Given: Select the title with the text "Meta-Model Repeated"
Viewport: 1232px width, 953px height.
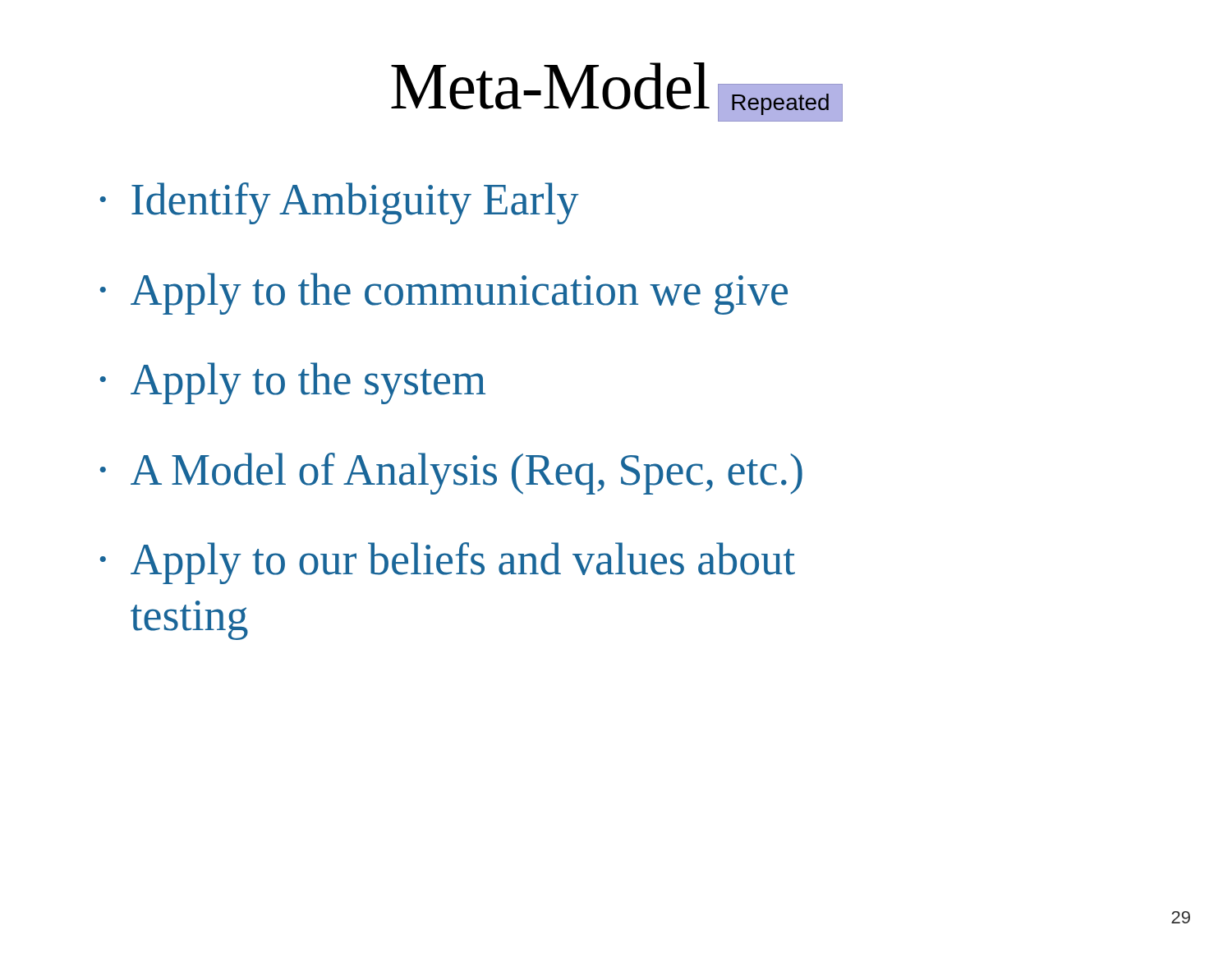Looking at the screenshot, I should click(x=616, y=87).
